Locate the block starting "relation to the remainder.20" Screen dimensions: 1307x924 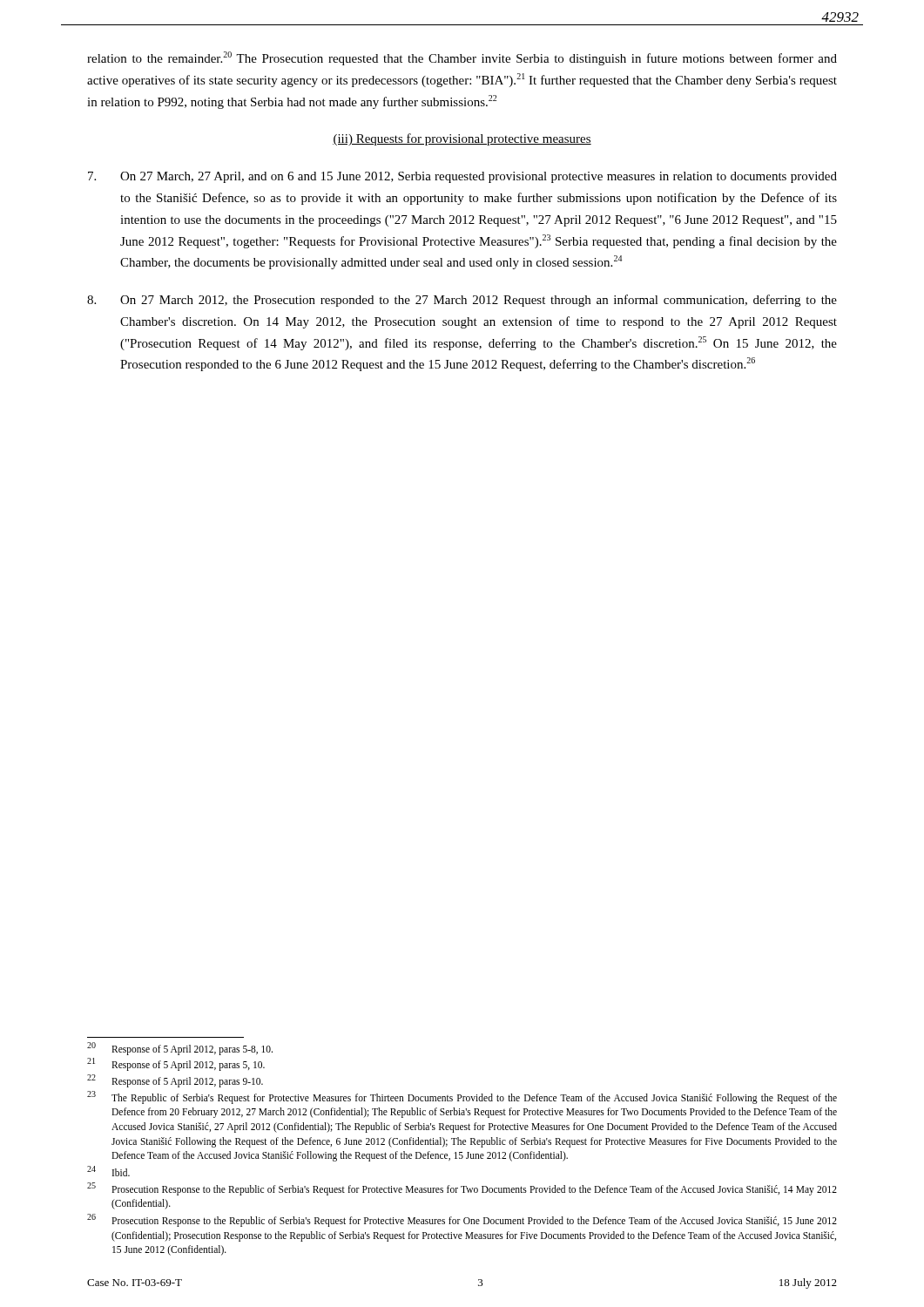click(x=462, y=80)
